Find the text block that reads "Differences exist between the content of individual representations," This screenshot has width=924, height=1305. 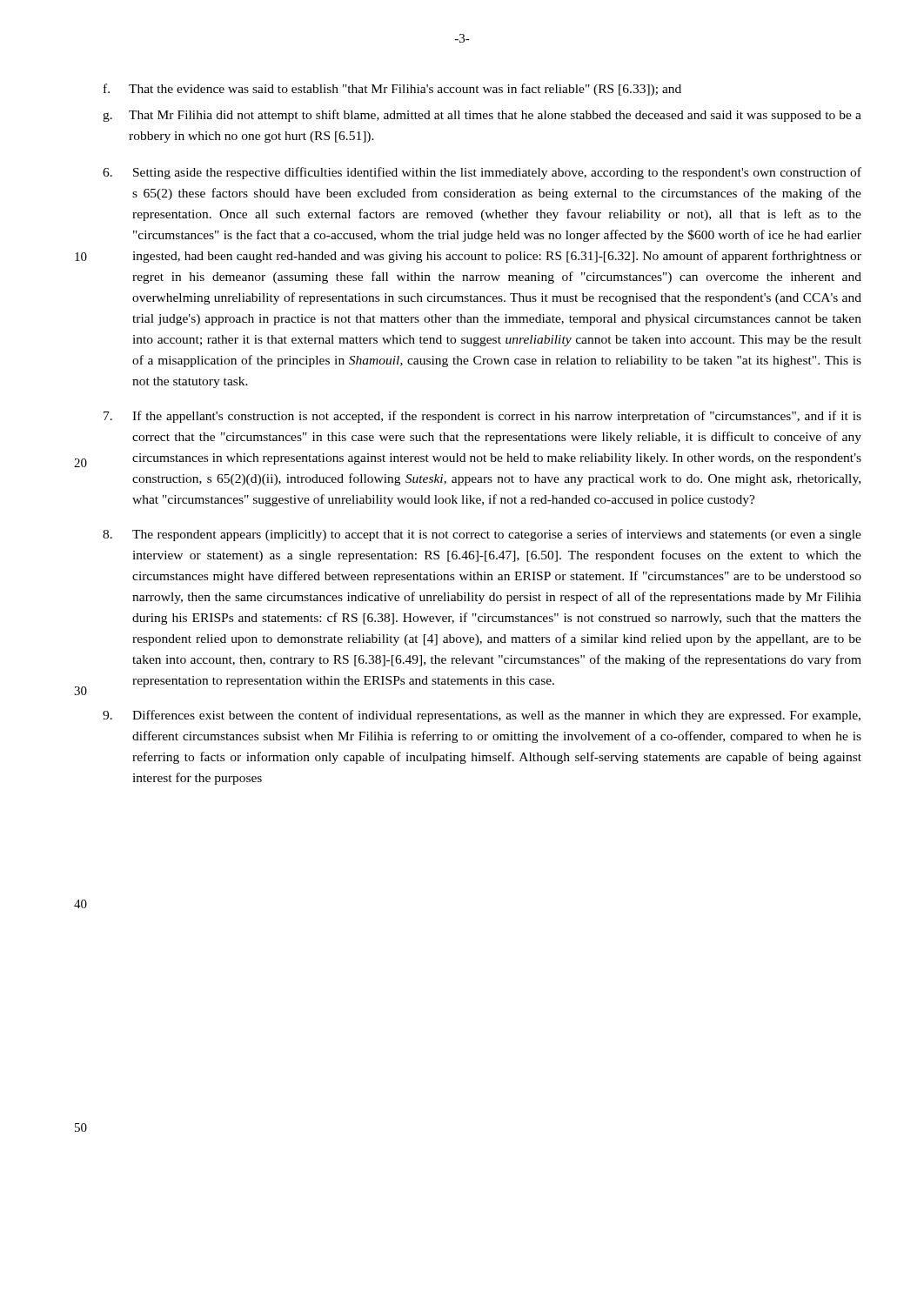(482, 747)
